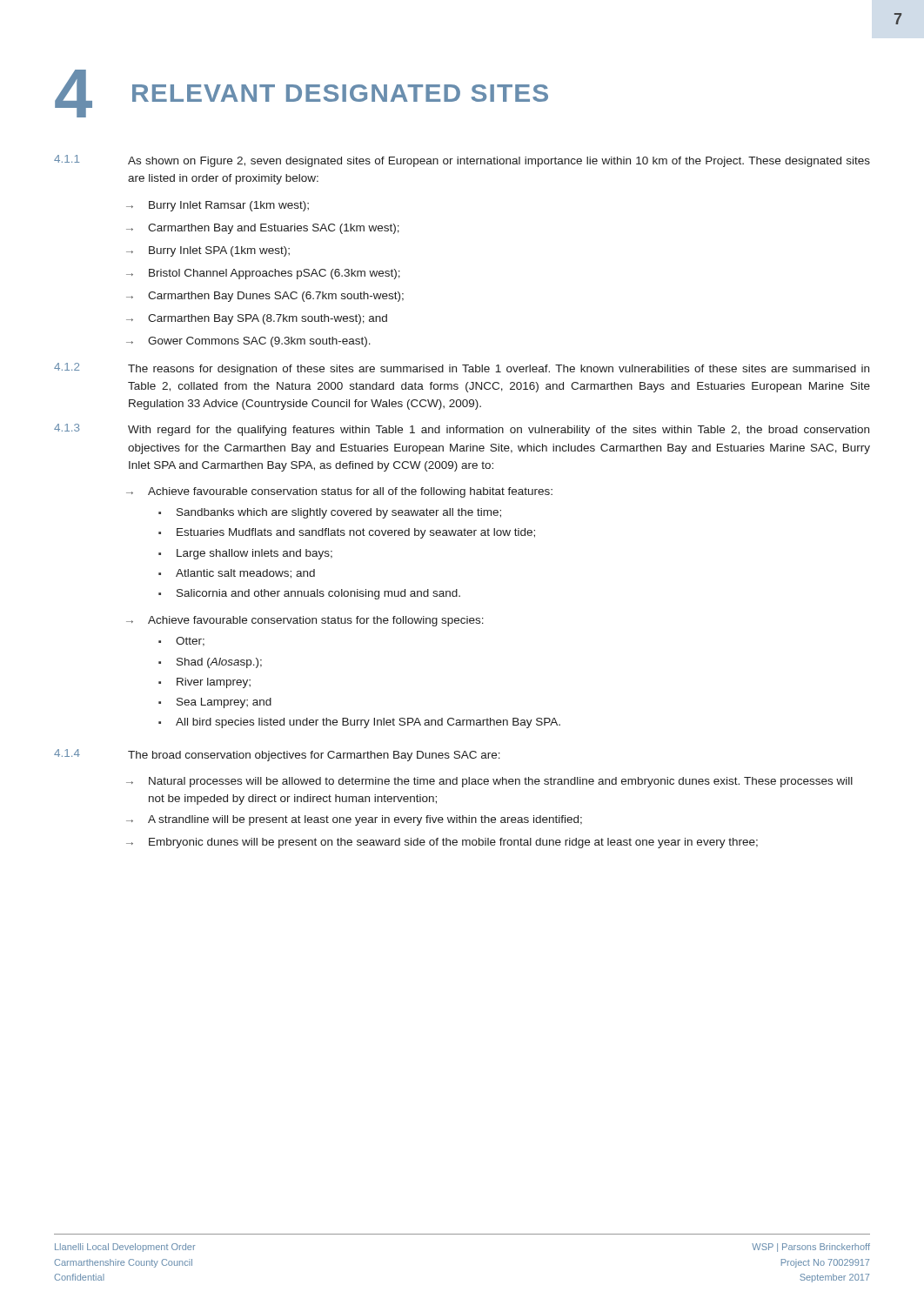Click on the list item containing "→ Natural processes"
This screenshot has height=1305, width=924.
pos(497,790)
